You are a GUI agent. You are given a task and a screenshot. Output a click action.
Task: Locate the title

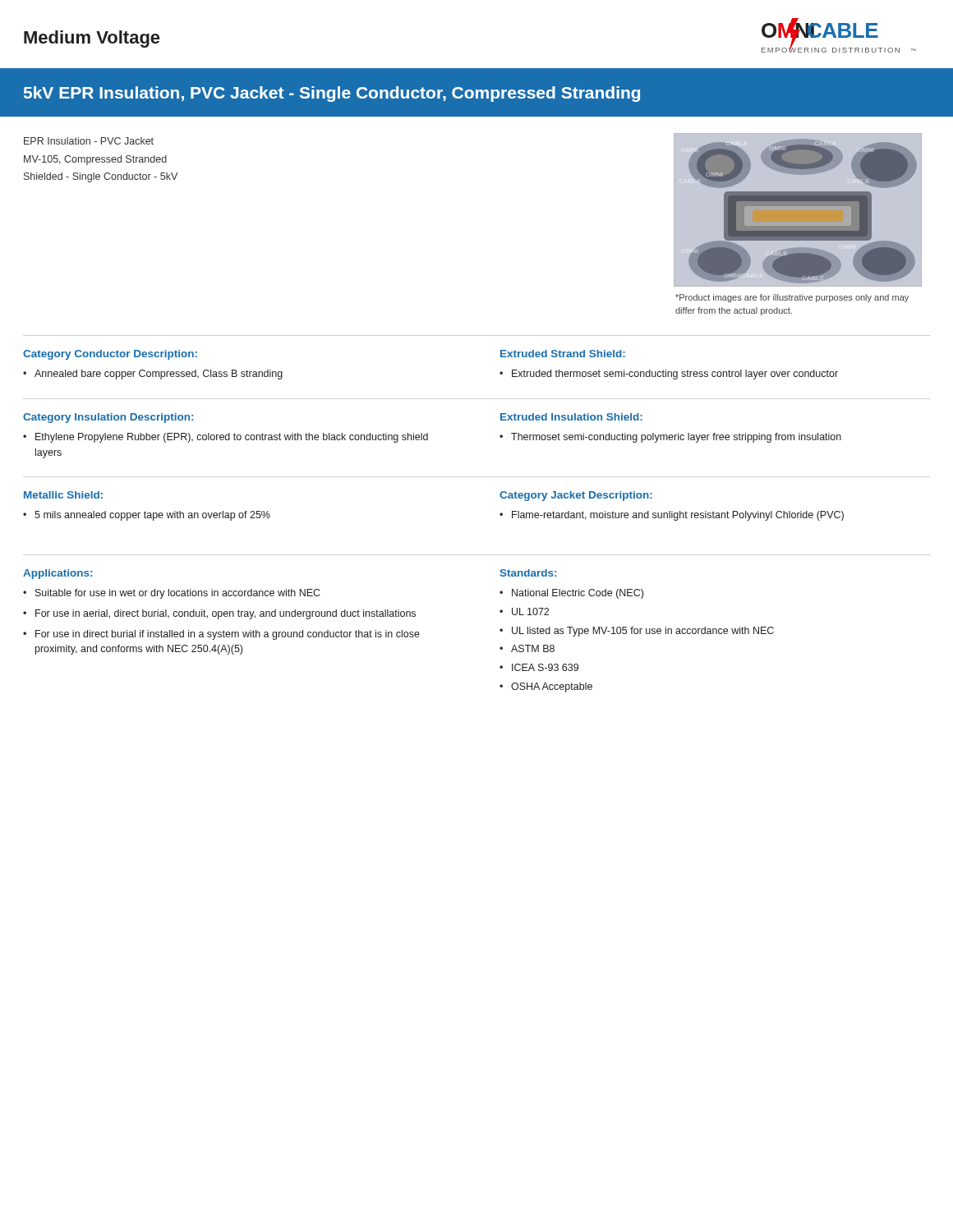tap(332, 92)
